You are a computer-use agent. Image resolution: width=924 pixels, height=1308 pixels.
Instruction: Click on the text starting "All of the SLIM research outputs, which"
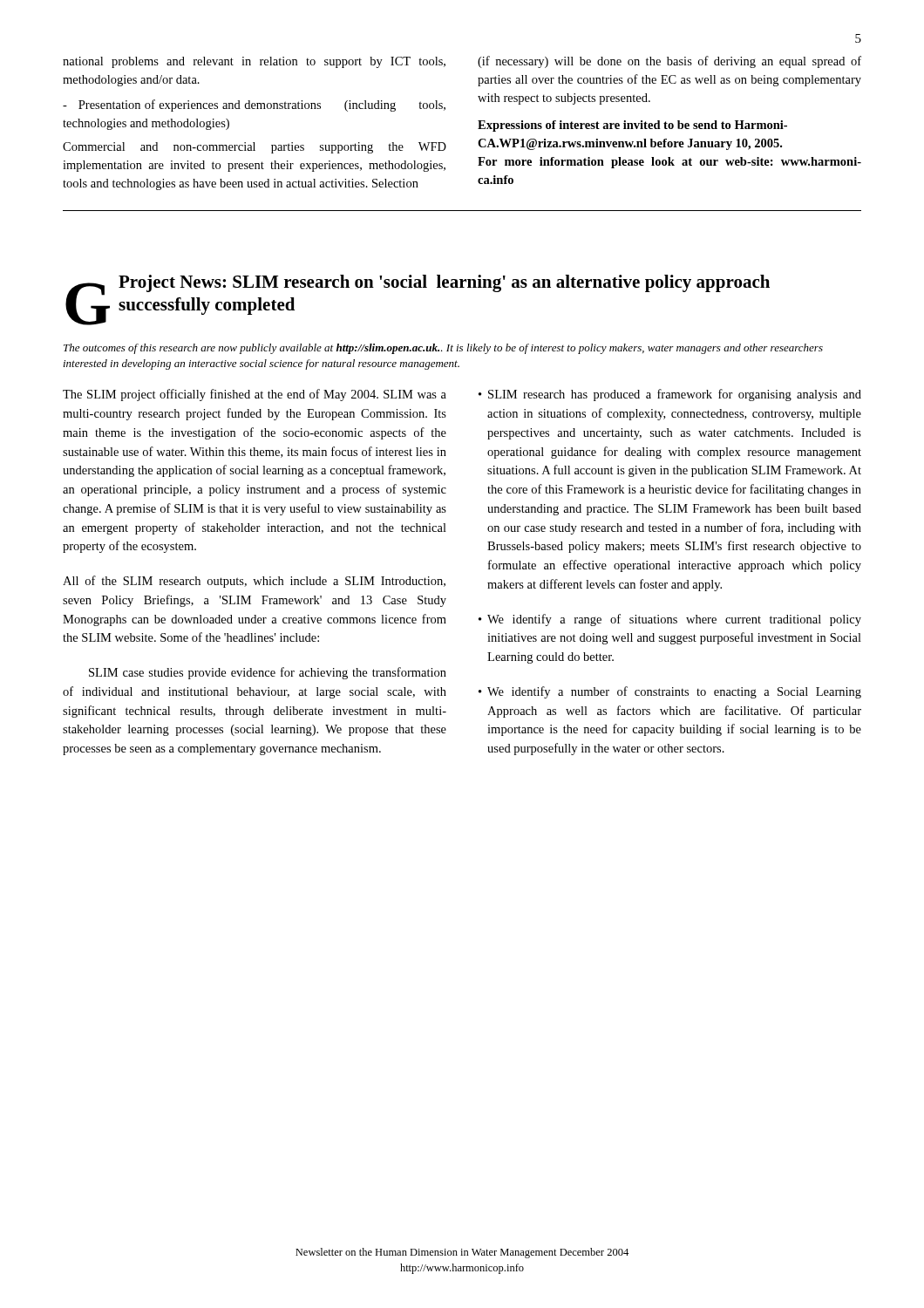(255, 609)
